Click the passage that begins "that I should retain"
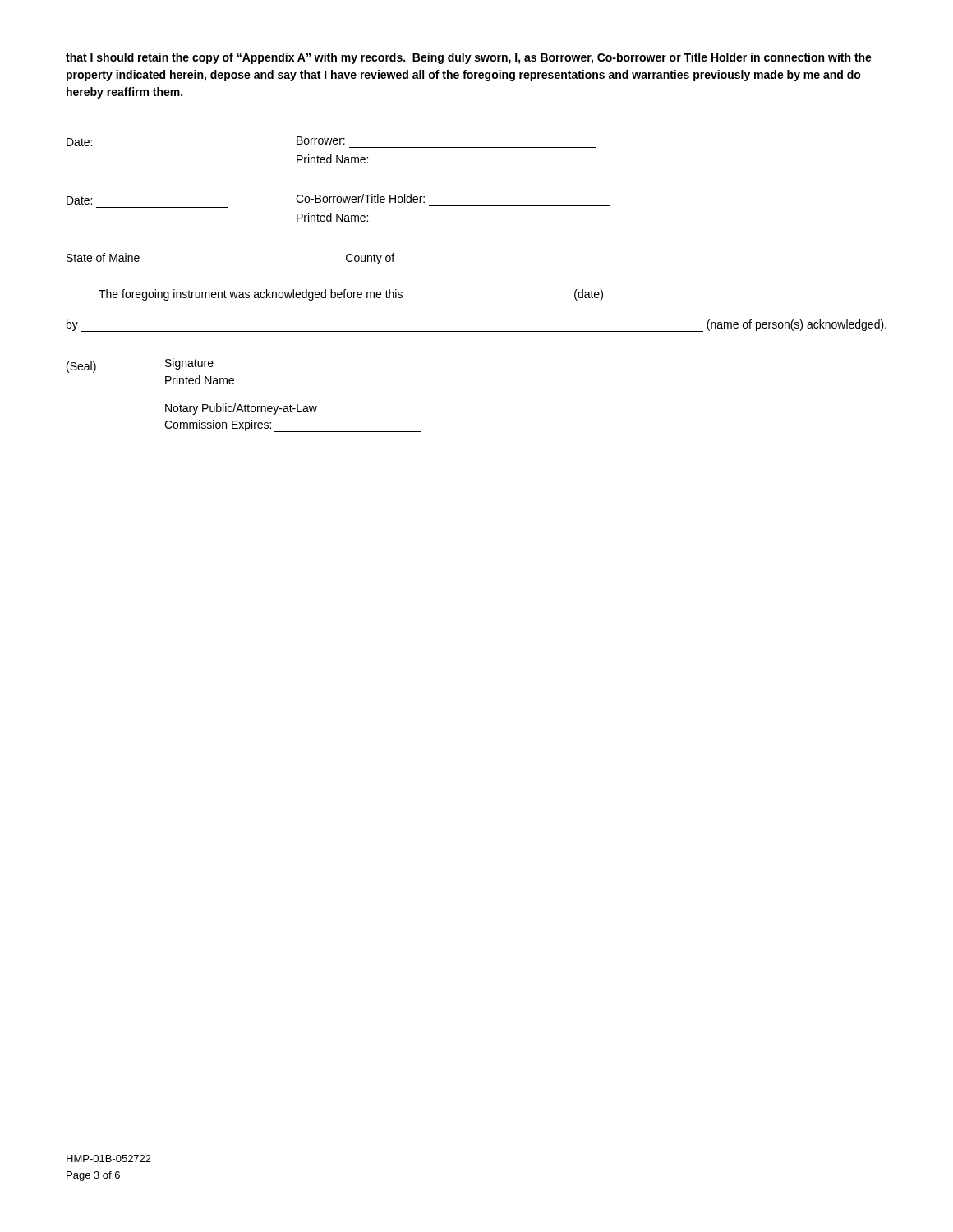The width and height of the screenshot is (953, 1232). pos(469,75)
